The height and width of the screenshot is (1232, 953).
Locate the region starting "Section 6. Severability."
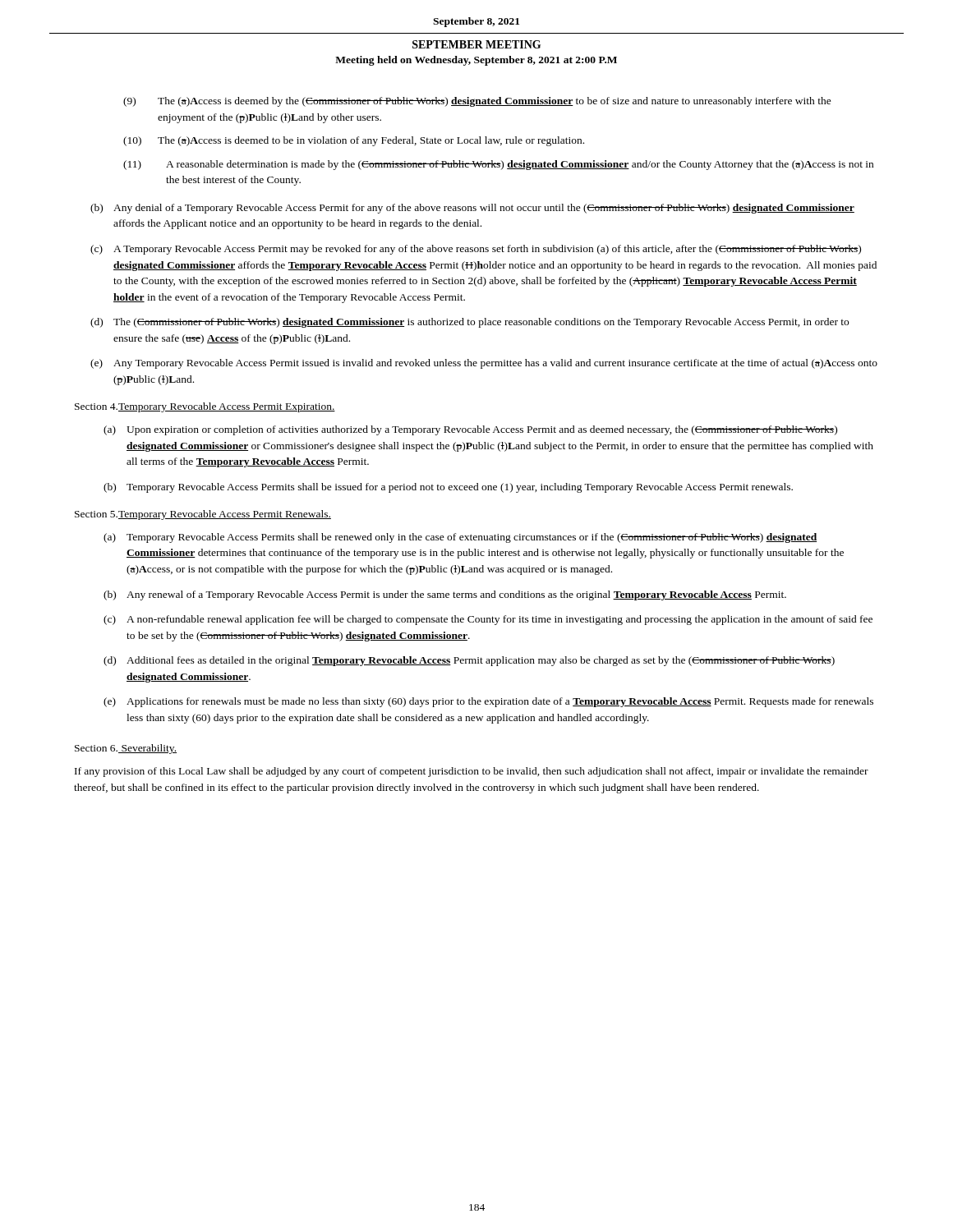click(x=125, y=748)
